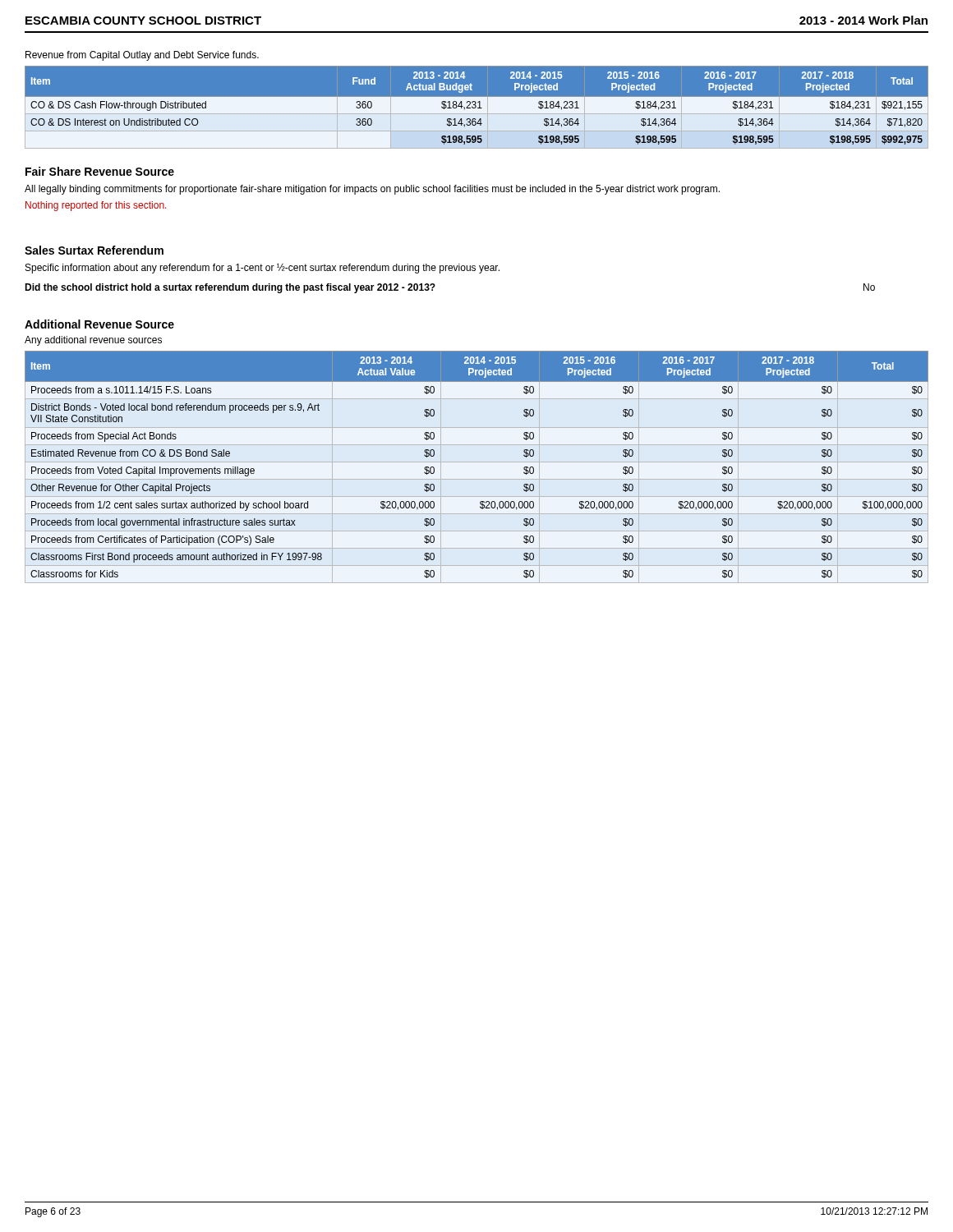Click on the table containing "CO & DS Interest on"
Screen dimensions: 1232x953
pos(476,107)
